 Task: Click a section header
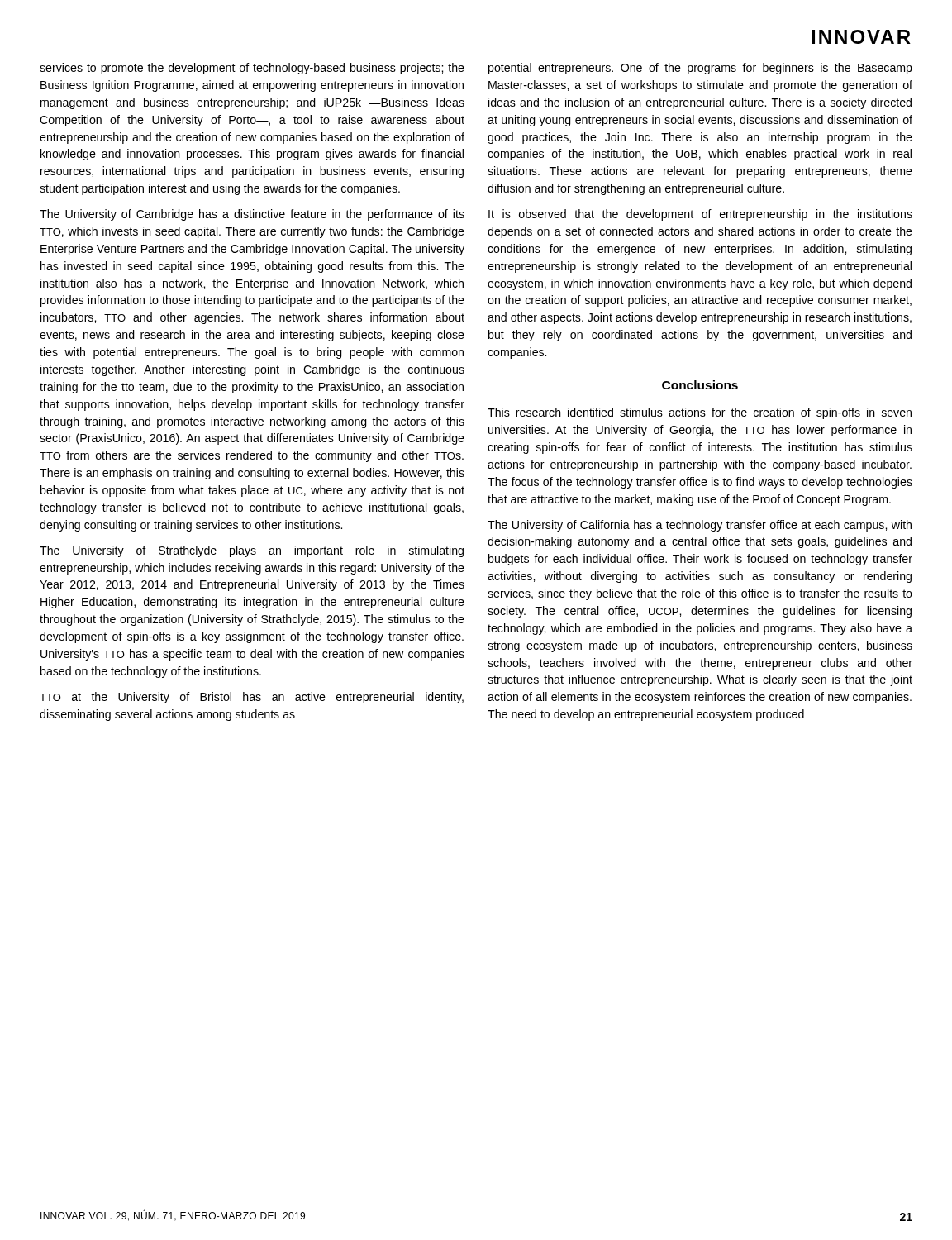[x=700, y=385]
